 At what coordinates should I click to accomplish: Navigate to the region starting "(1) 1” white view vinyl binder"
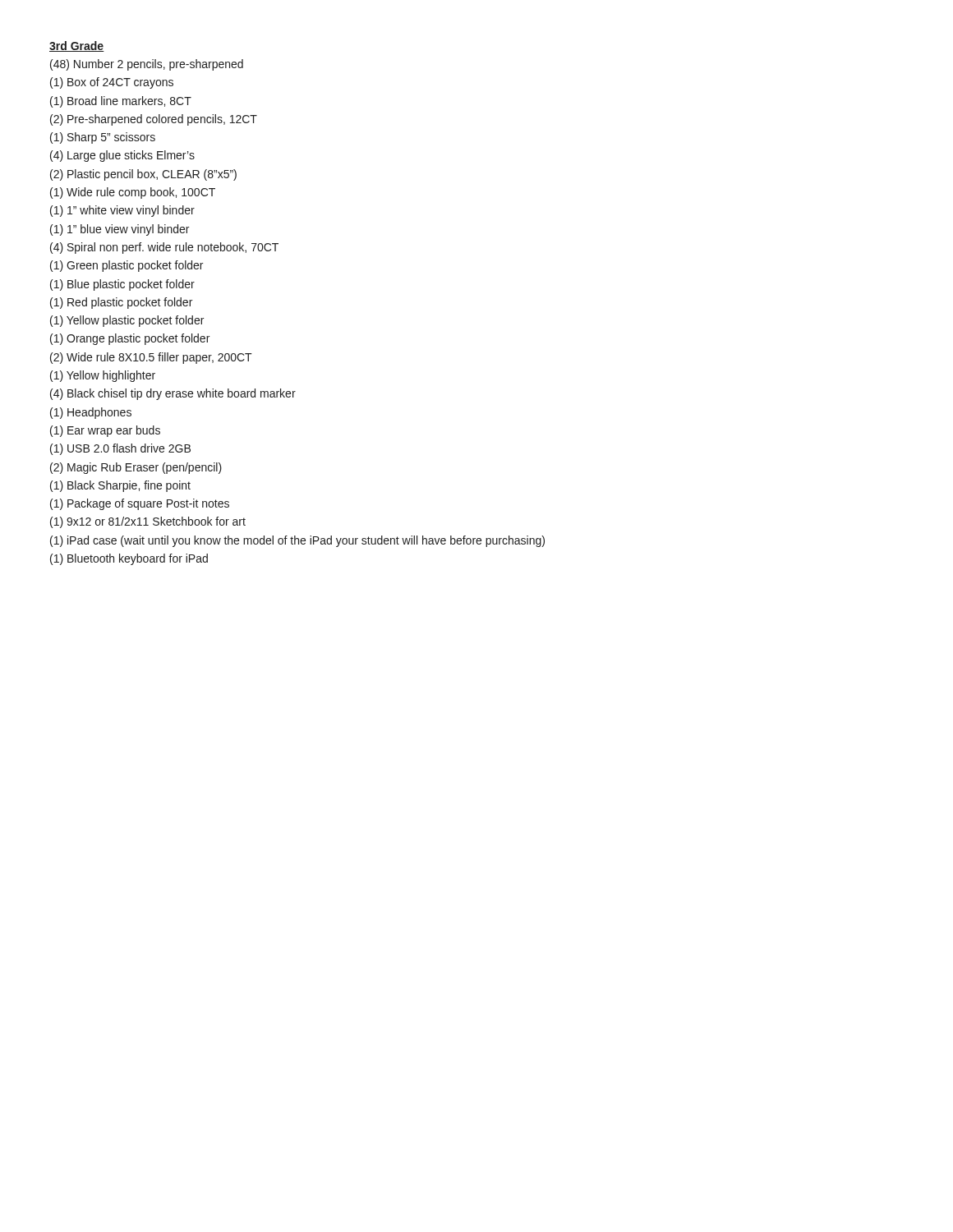pos(122,211)
